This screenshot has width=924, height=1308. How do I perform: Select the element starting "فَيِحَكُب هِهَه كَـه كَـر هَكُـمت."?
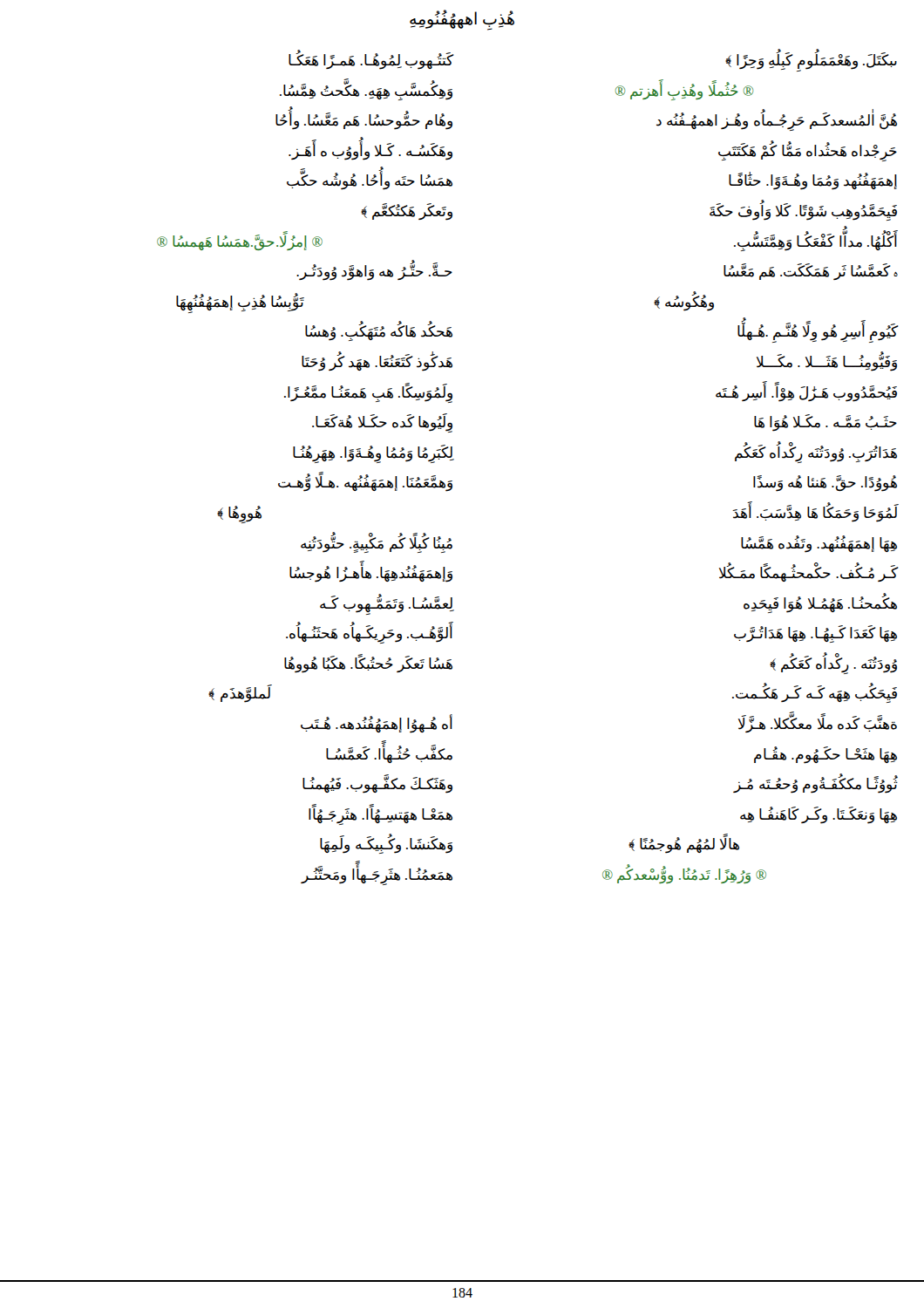815,694
